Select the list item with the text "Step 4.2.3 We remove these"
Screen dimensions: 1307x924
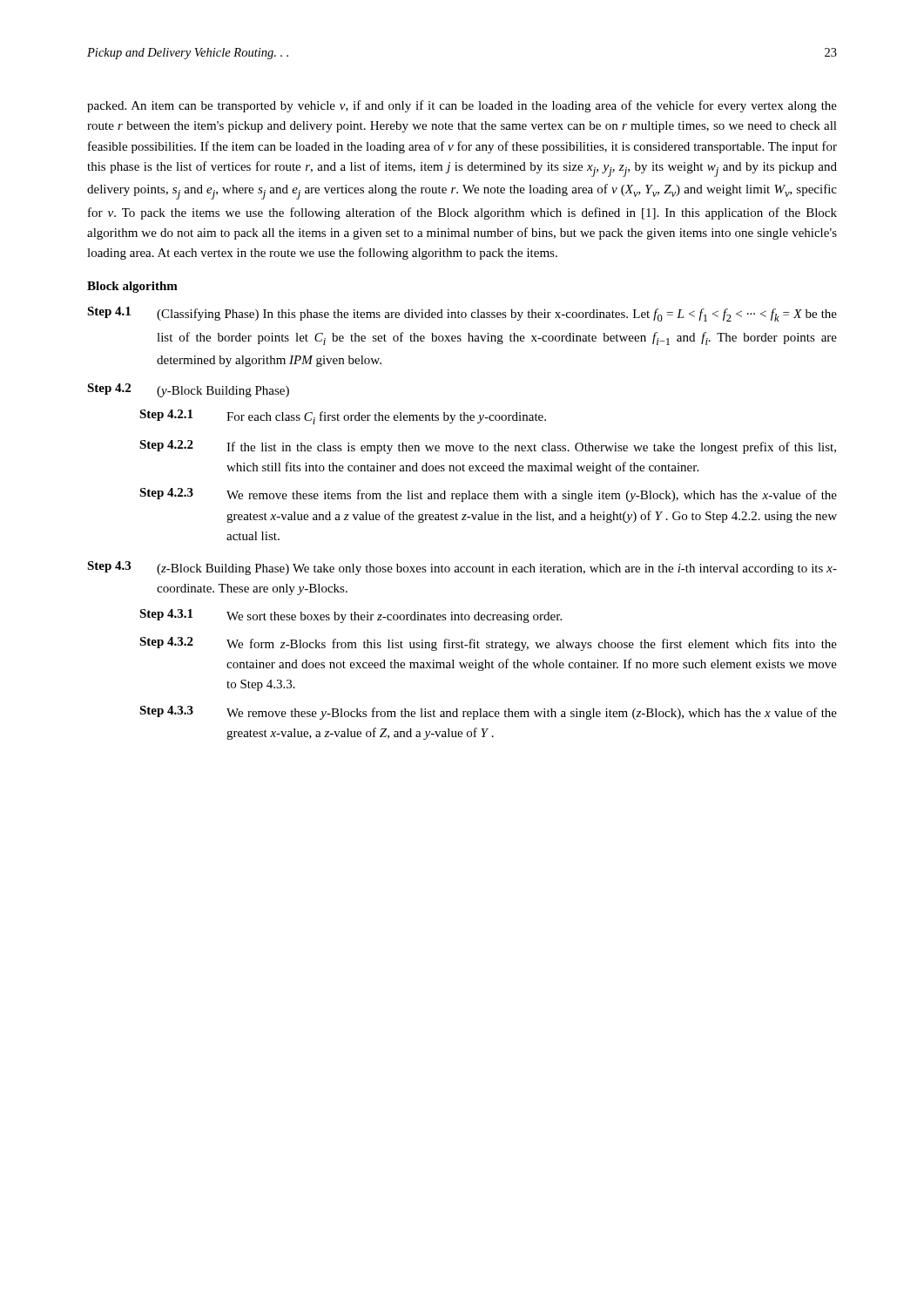488,516
